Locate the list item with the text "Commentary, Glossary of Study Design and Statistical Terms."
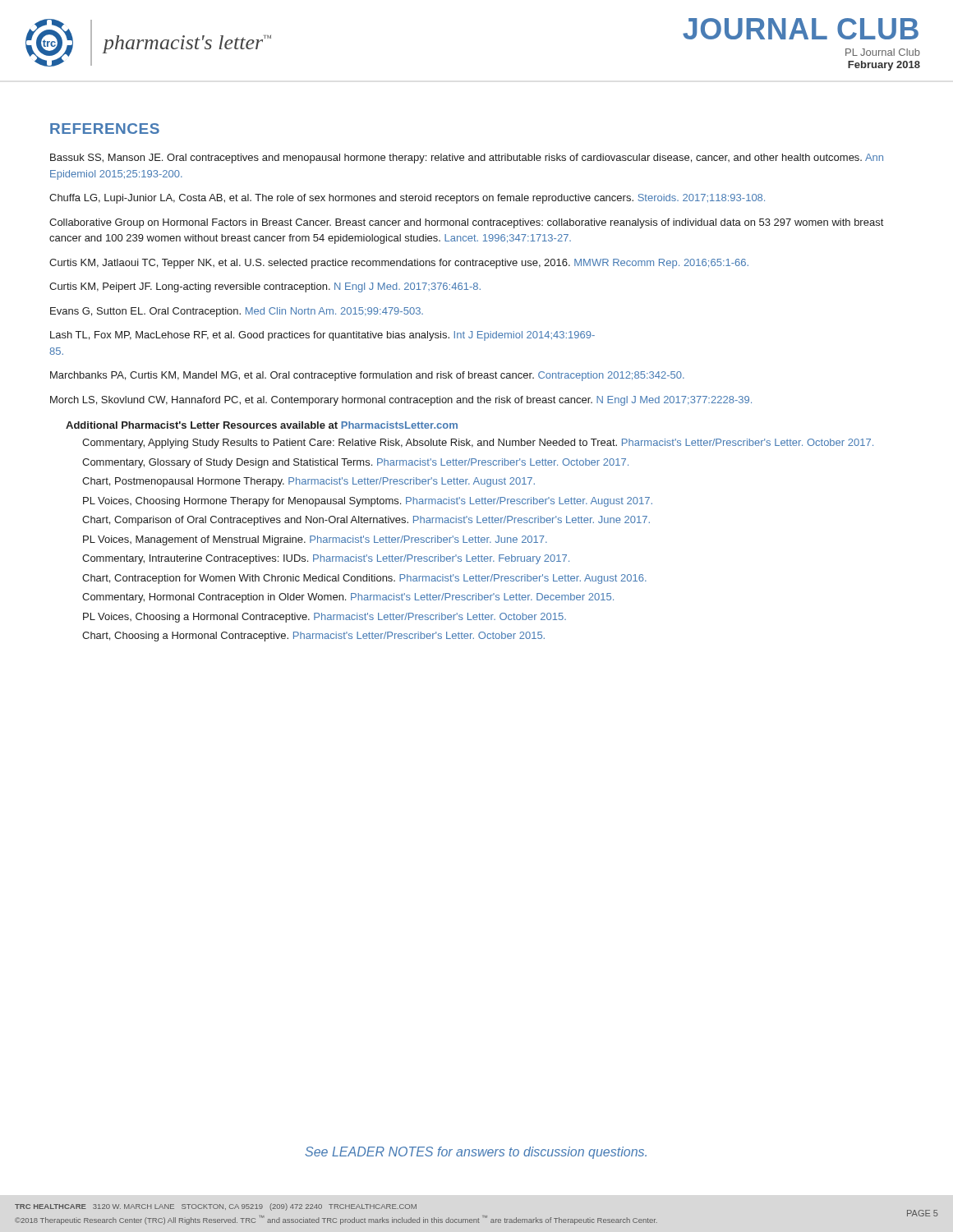 click(x=356, y=462)
